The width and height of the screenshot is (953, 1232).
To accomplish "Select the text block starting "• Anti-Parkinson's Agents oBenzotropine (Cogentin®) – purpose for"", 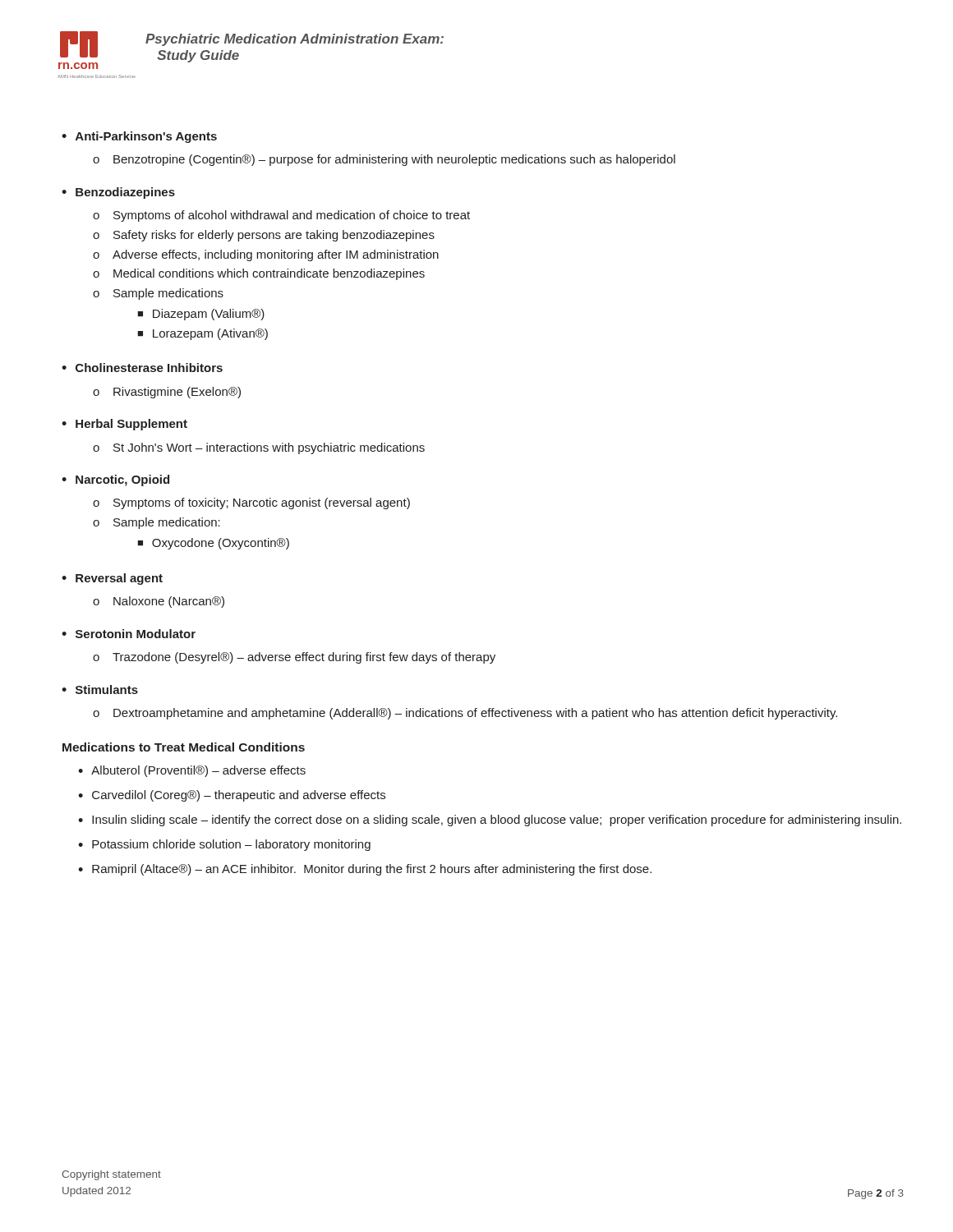I will point(483,148).
